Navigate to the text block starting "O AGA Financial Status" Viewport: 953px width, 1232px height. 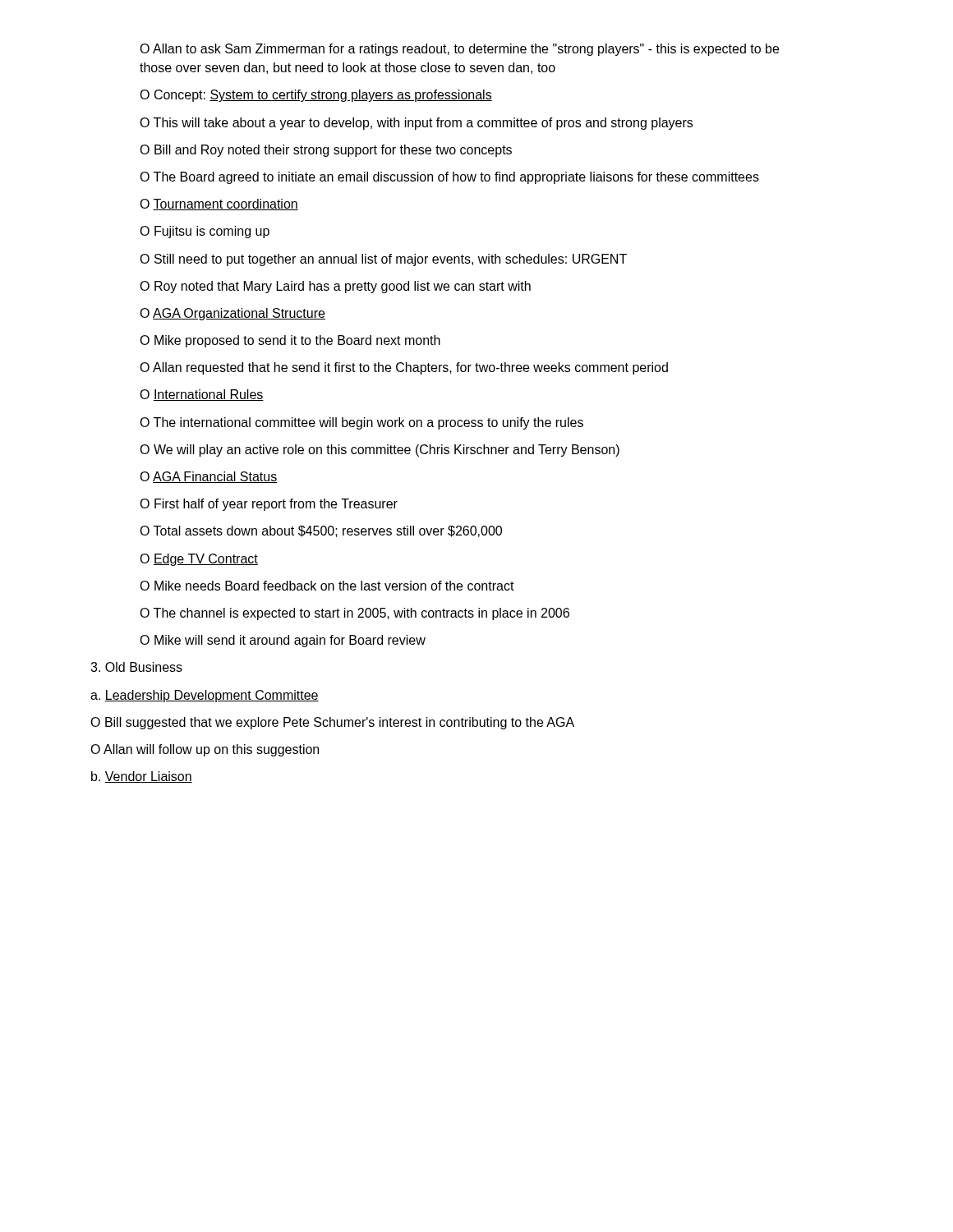coord(208,477)
